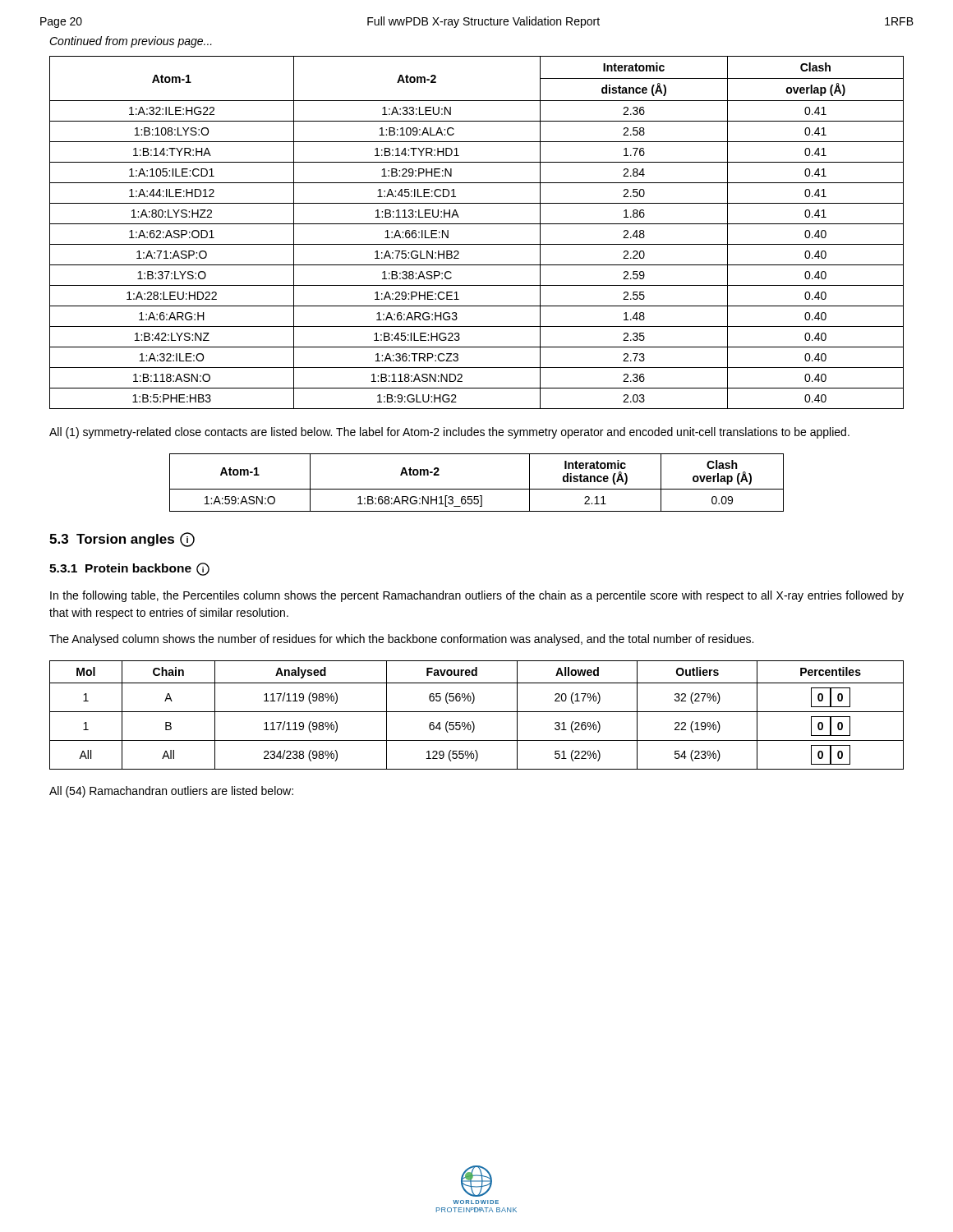Image resolution: width=953 pixels, height=1232 pixels.
Task: Locate the text block starting "5.3 Torsion angles i"
Action: click(122, 539)
